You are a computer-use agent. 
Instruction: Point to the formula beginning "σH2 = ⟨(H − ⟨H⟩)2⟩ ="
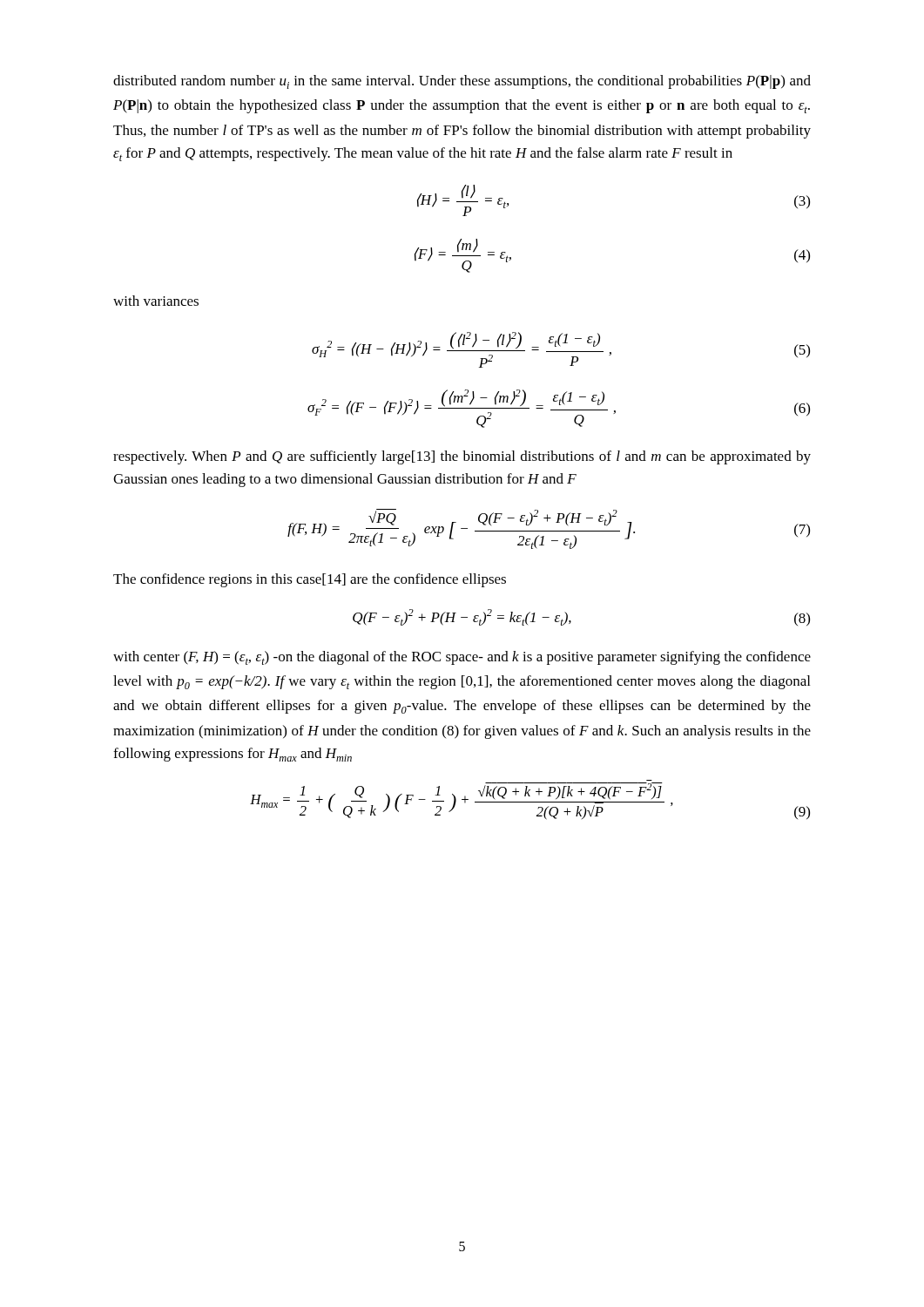coord(561,350)
